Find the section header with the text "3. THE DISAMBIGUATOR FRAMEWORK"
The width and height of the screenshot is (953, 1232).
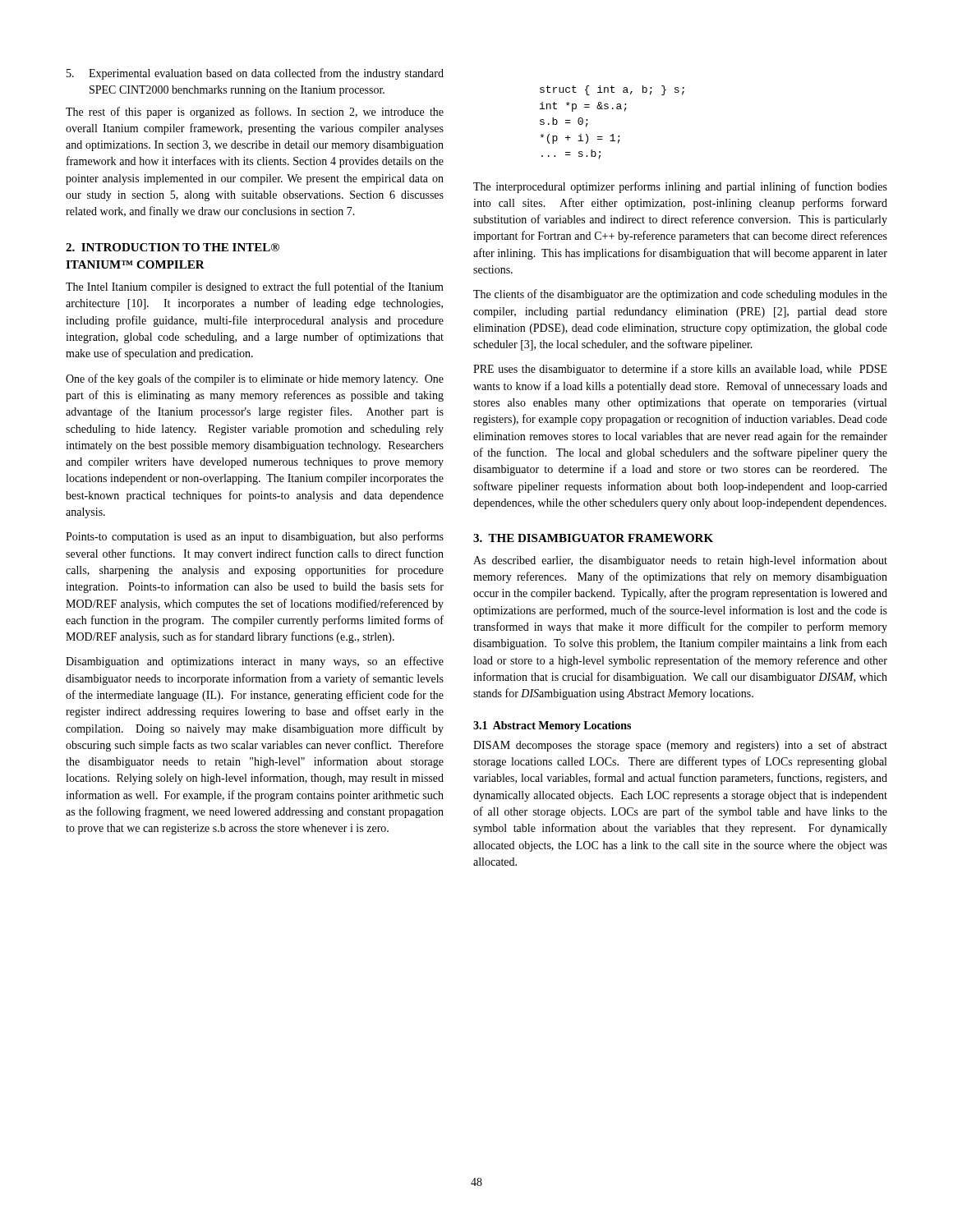coord(593,538)
